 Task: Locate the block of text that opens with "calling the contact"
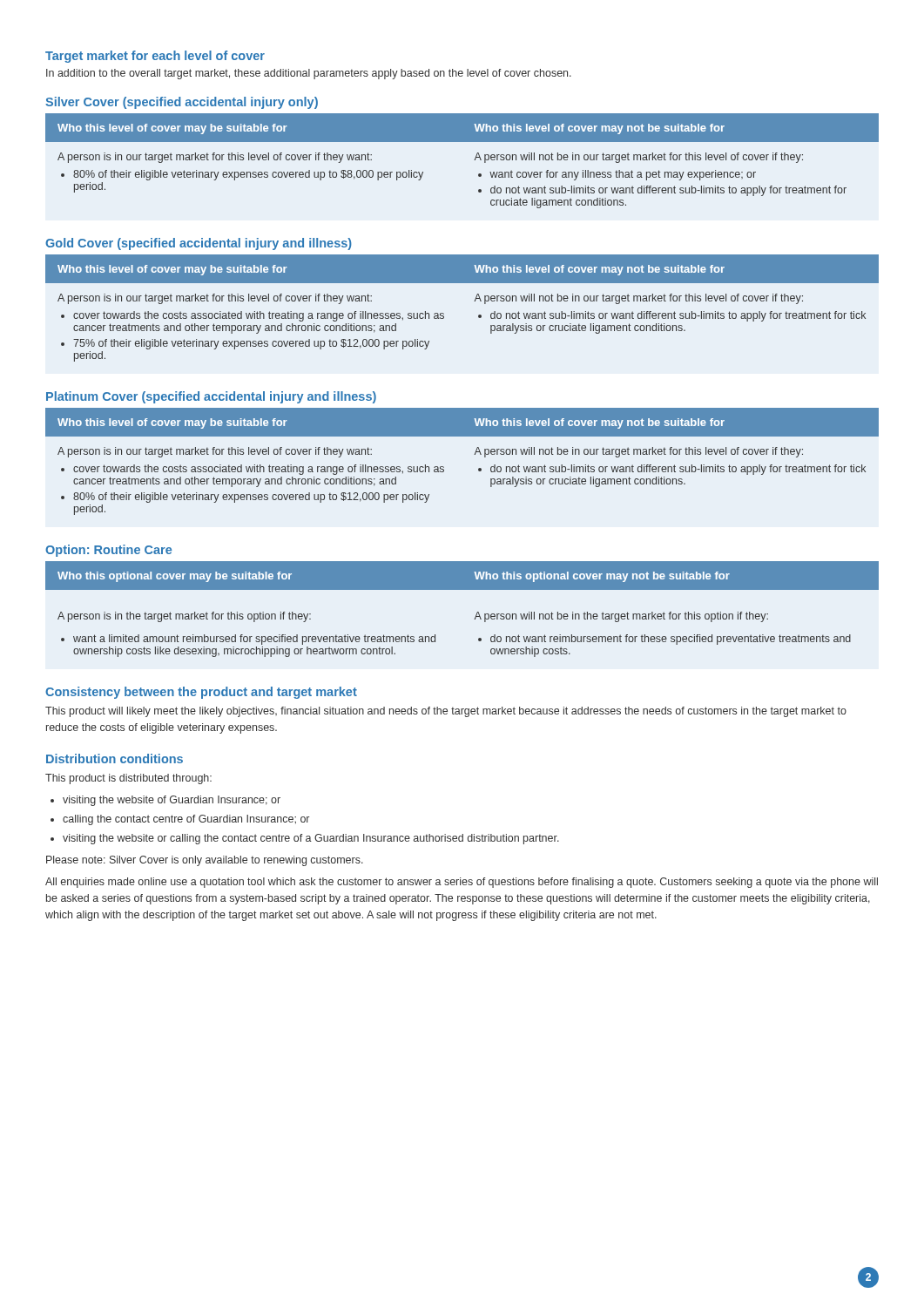pyautogui.click(x=186, y=819)
